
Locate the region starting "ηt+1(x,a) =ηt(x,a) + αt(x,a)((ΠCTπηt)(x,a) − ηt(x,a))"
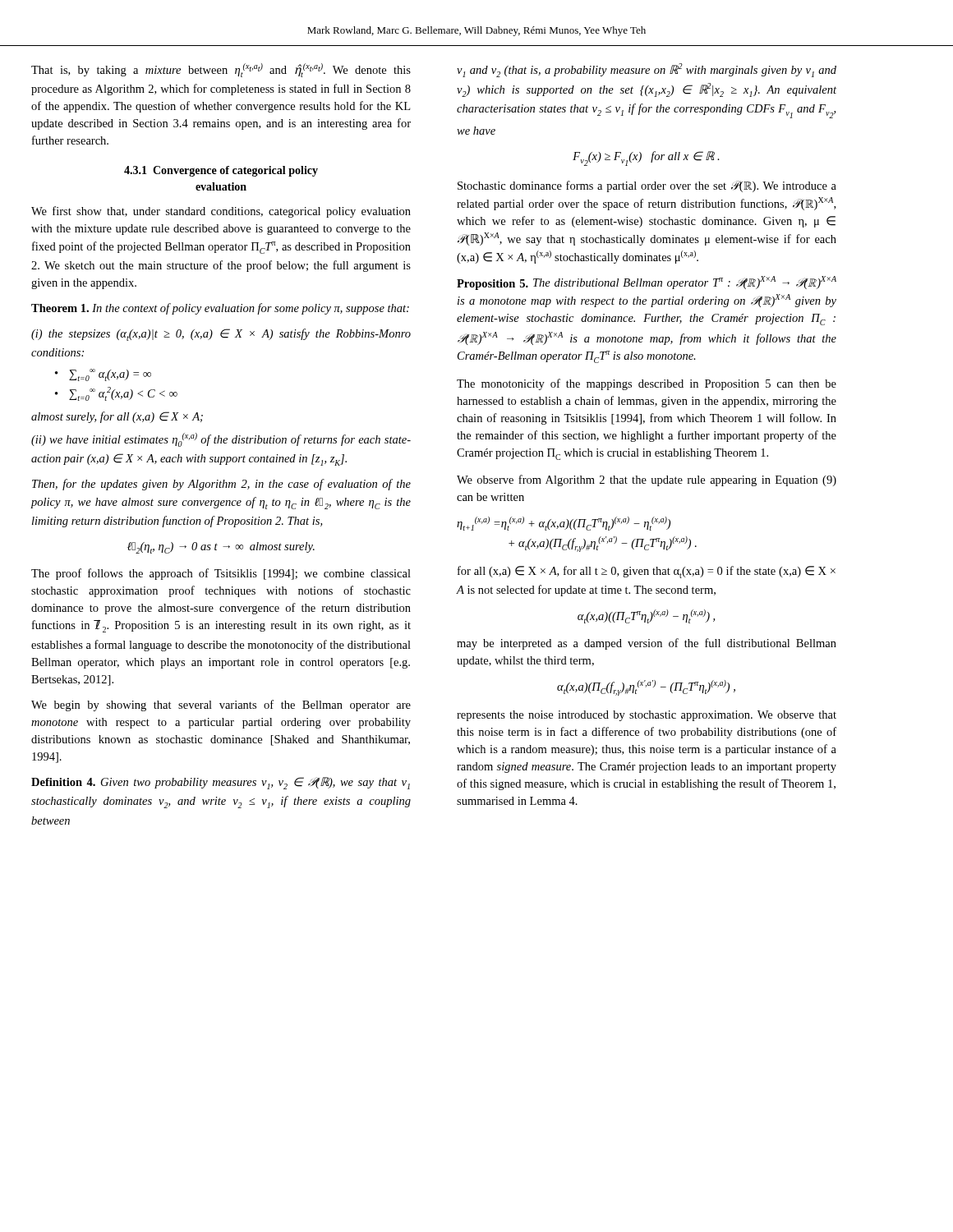[577, 534]
